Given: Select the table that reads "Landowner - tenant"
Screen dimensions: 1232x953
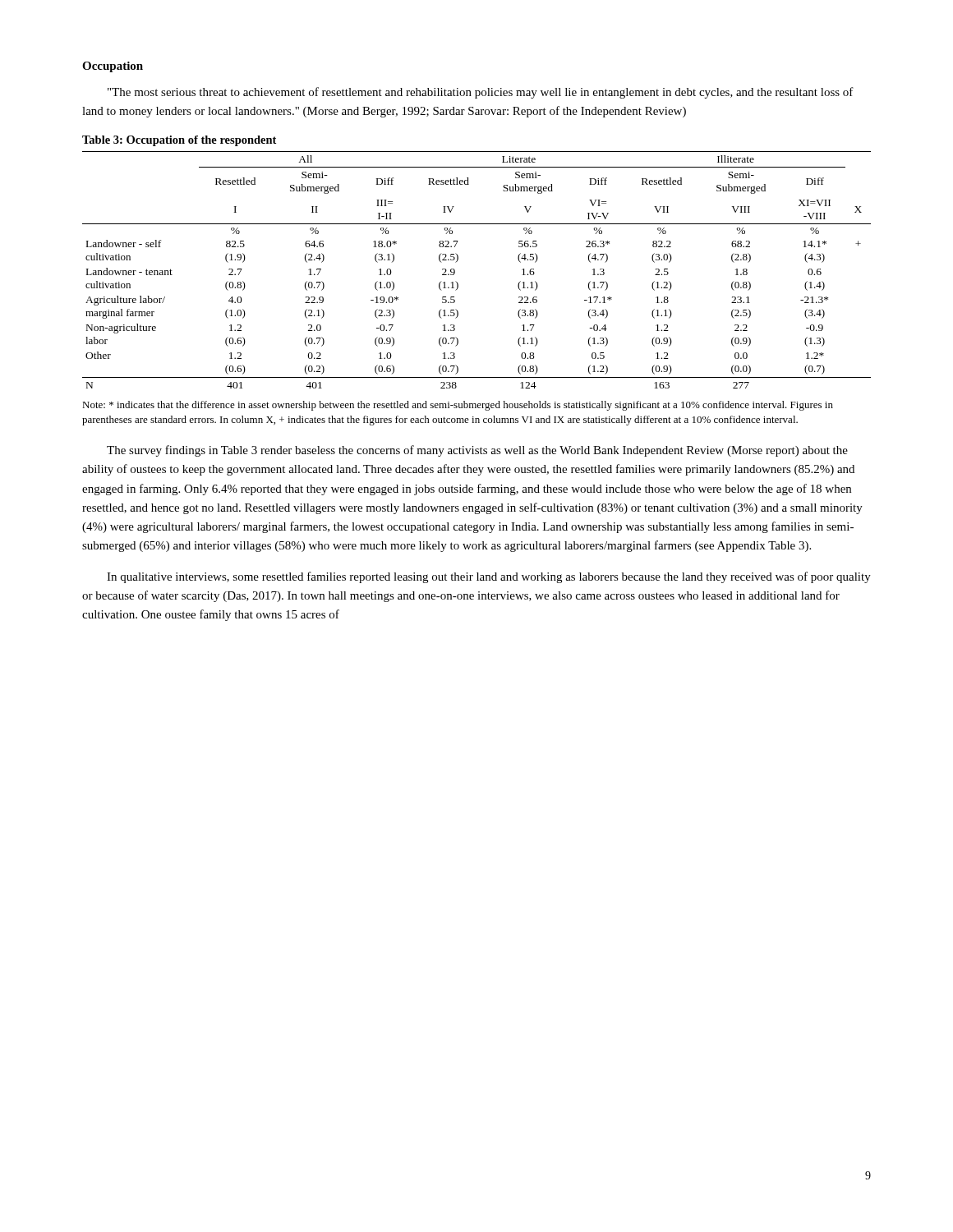Looking at the screenshot, I should click(476, 271).
